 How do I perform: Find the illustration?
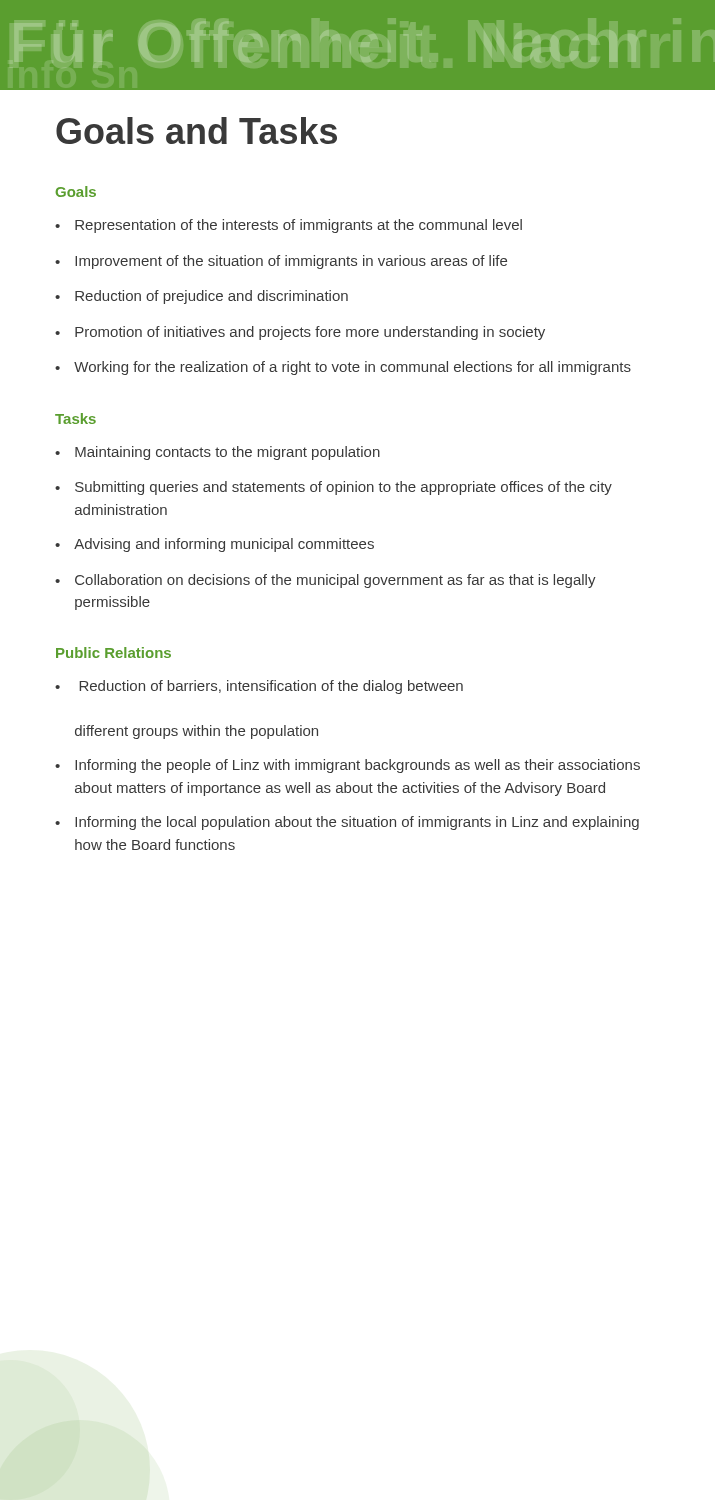click(x=100, y=1375)
